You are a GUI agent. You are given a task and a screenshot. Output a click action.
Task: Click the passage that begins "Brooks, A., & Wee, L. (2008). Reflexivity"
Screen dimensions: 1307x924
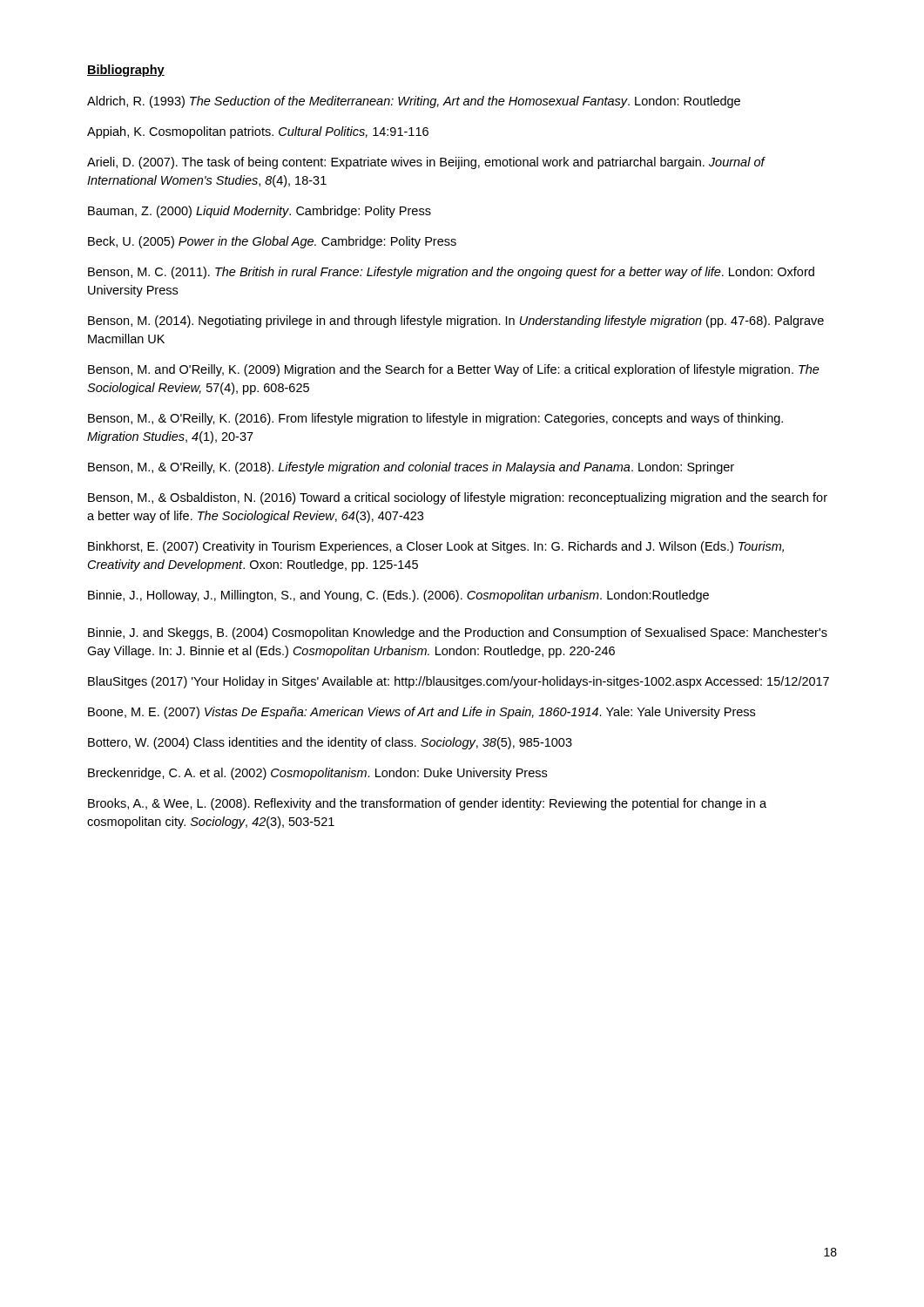[427, 813]
